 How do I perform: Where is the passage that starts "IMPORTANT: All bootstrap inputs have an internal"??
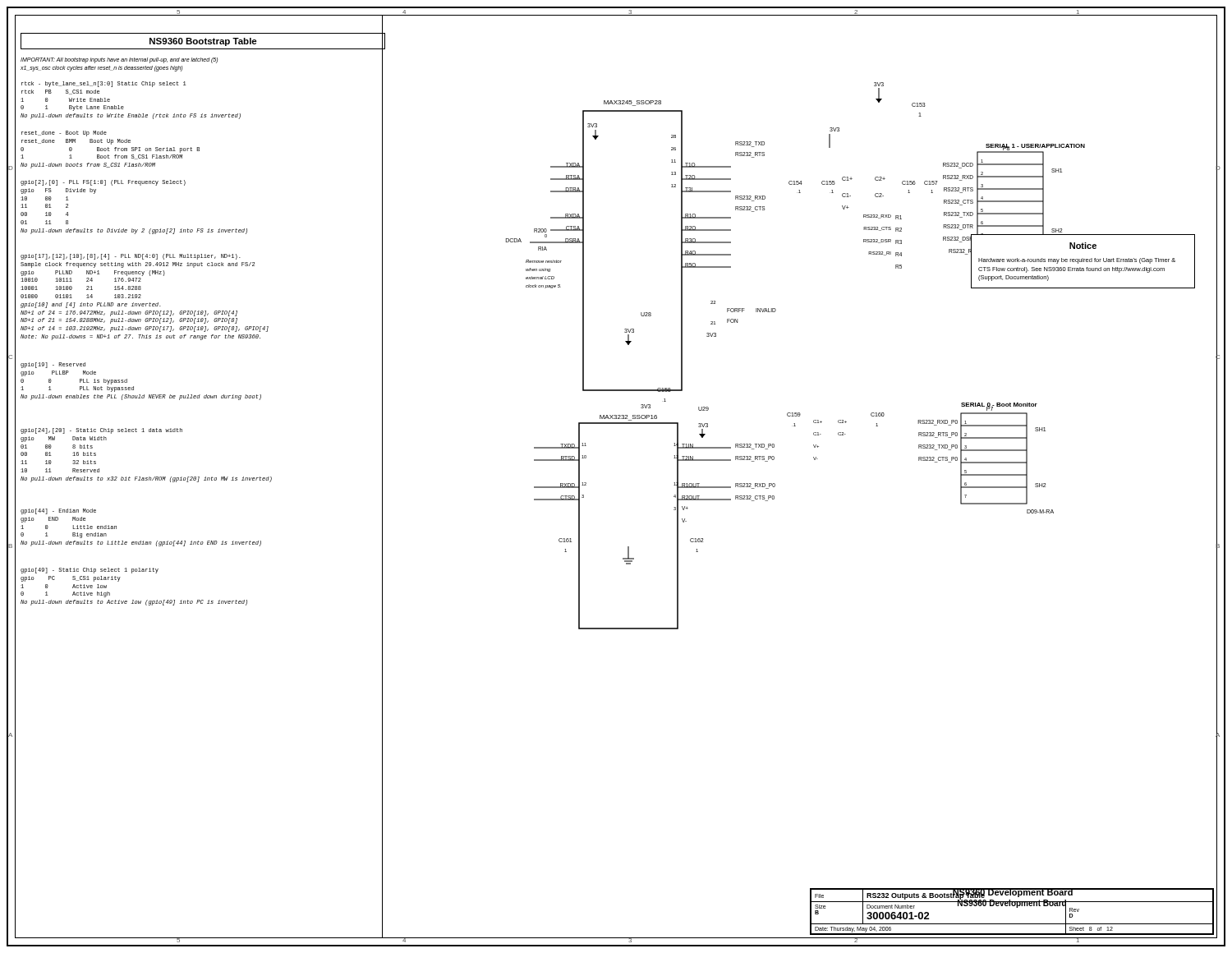(x=119, y=64)
